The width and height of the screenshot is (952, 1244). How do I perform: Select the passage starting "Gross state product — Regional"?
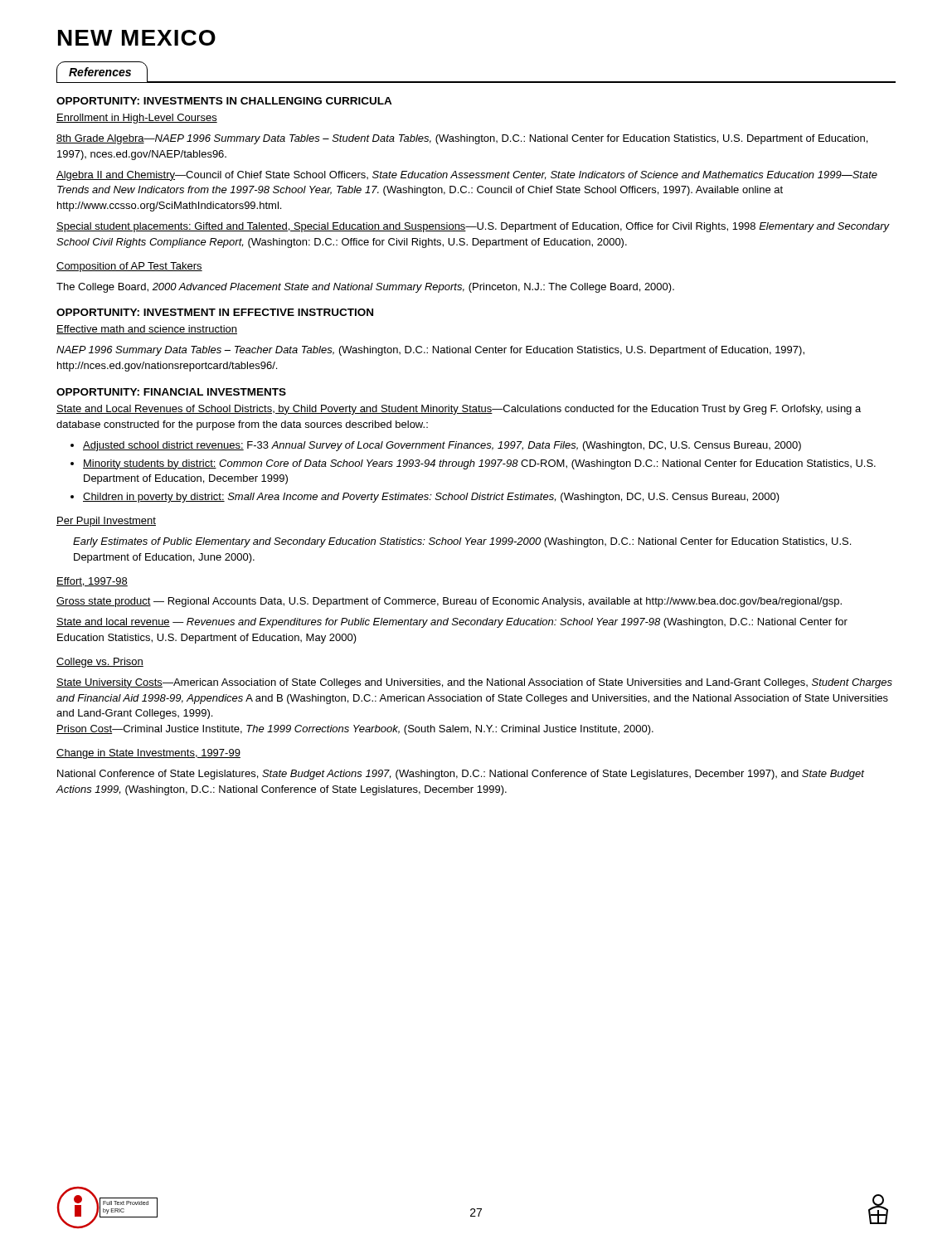(449, 601)
